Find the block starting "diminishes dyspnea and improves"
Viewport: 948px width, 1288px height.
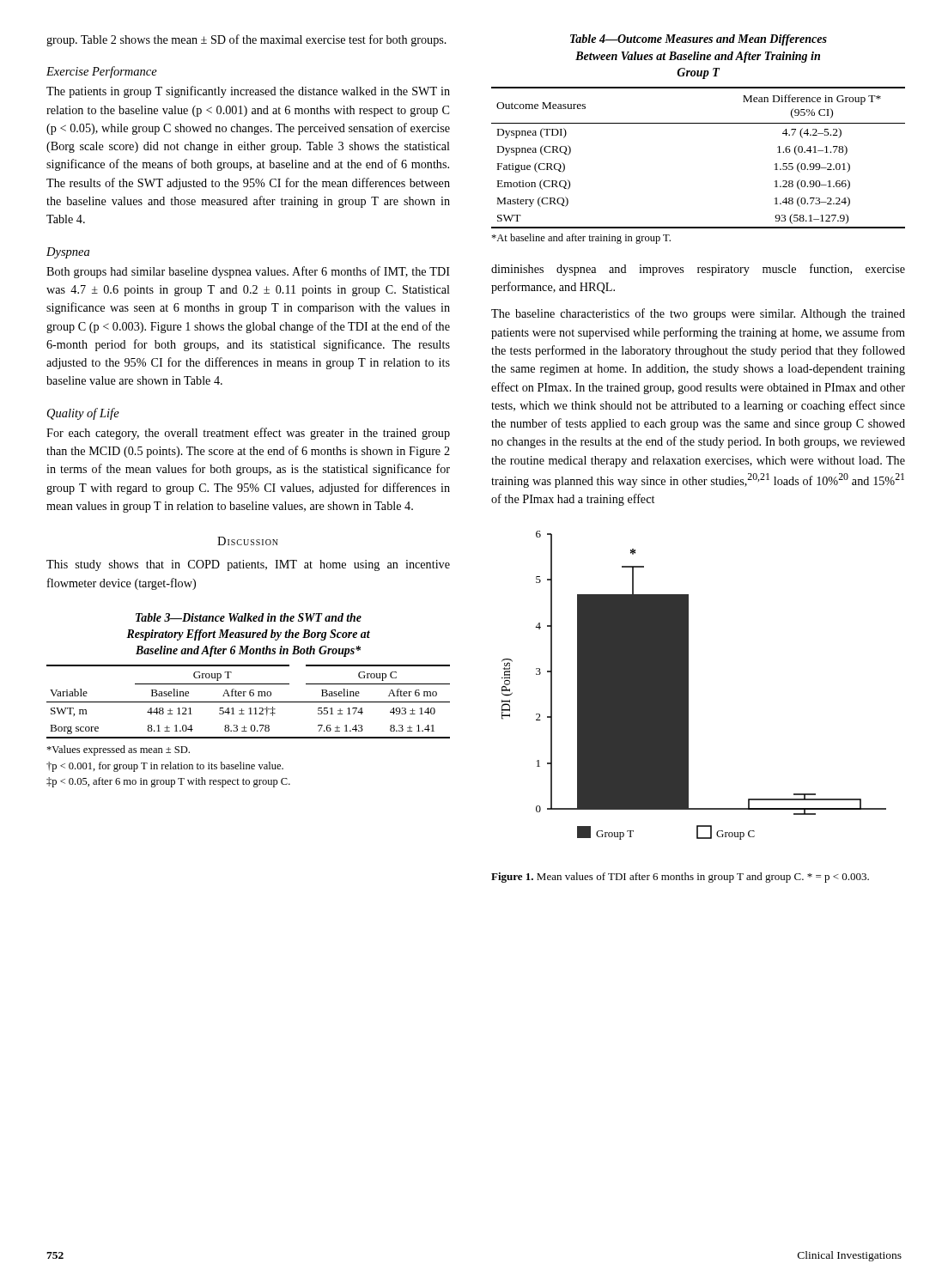tap(698, 278)
